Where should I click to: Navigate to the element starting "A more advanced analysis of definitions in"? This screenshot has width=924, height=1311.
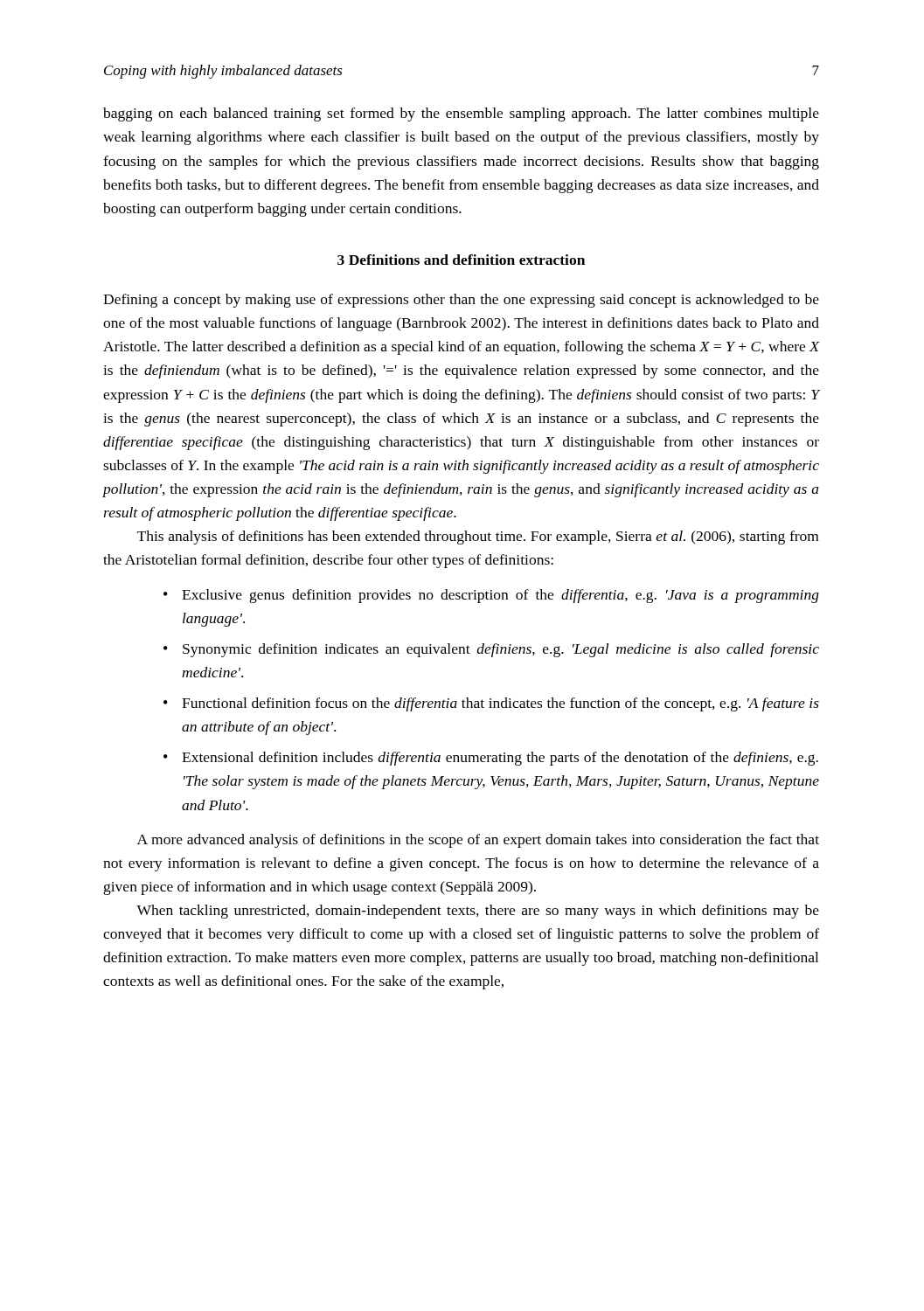(x=461, y=863)
